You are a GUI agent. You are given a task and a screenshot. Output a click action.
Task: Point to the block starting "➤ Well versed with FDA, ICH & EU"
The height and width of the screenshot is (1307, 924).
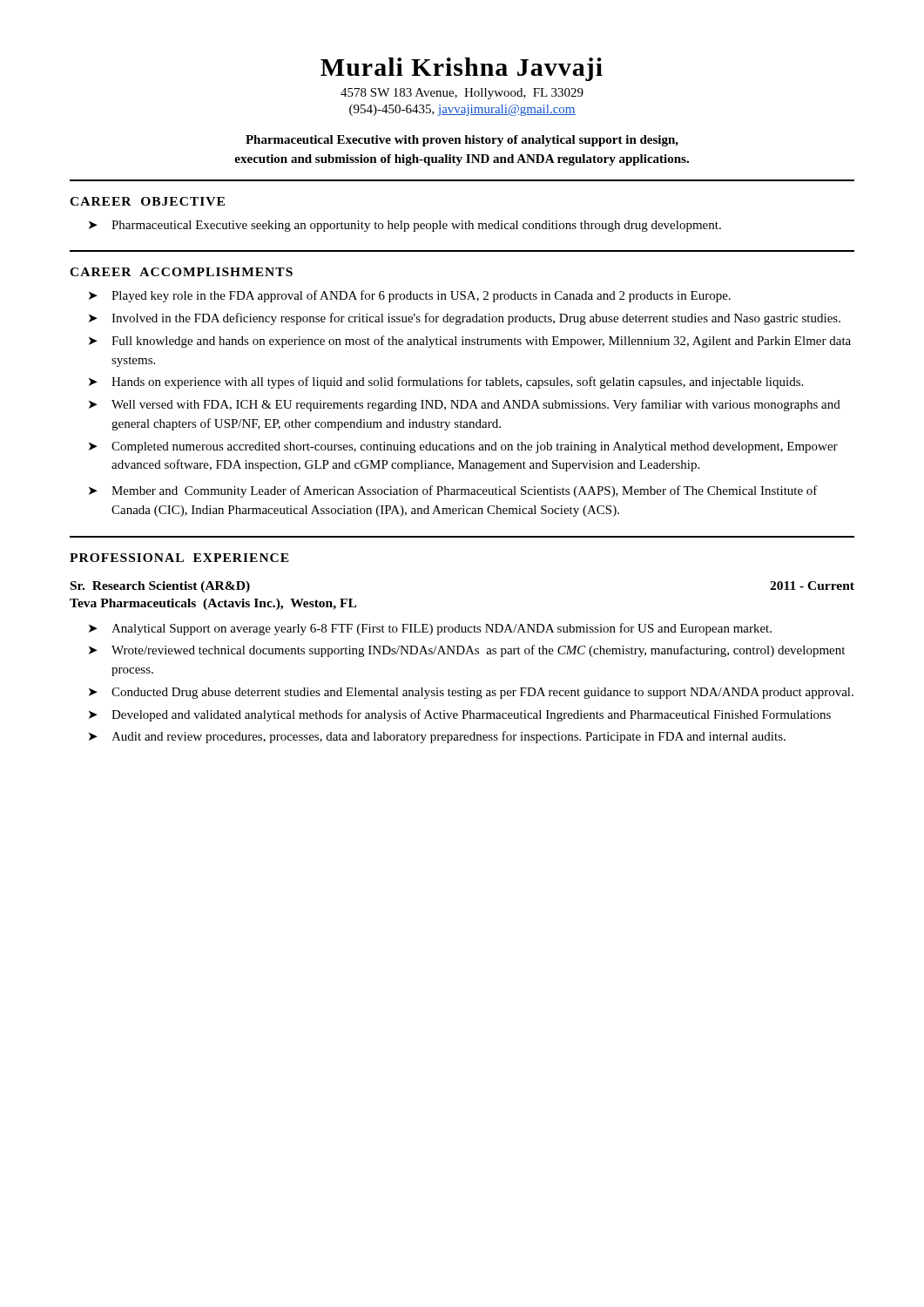[x=462, y=415]
